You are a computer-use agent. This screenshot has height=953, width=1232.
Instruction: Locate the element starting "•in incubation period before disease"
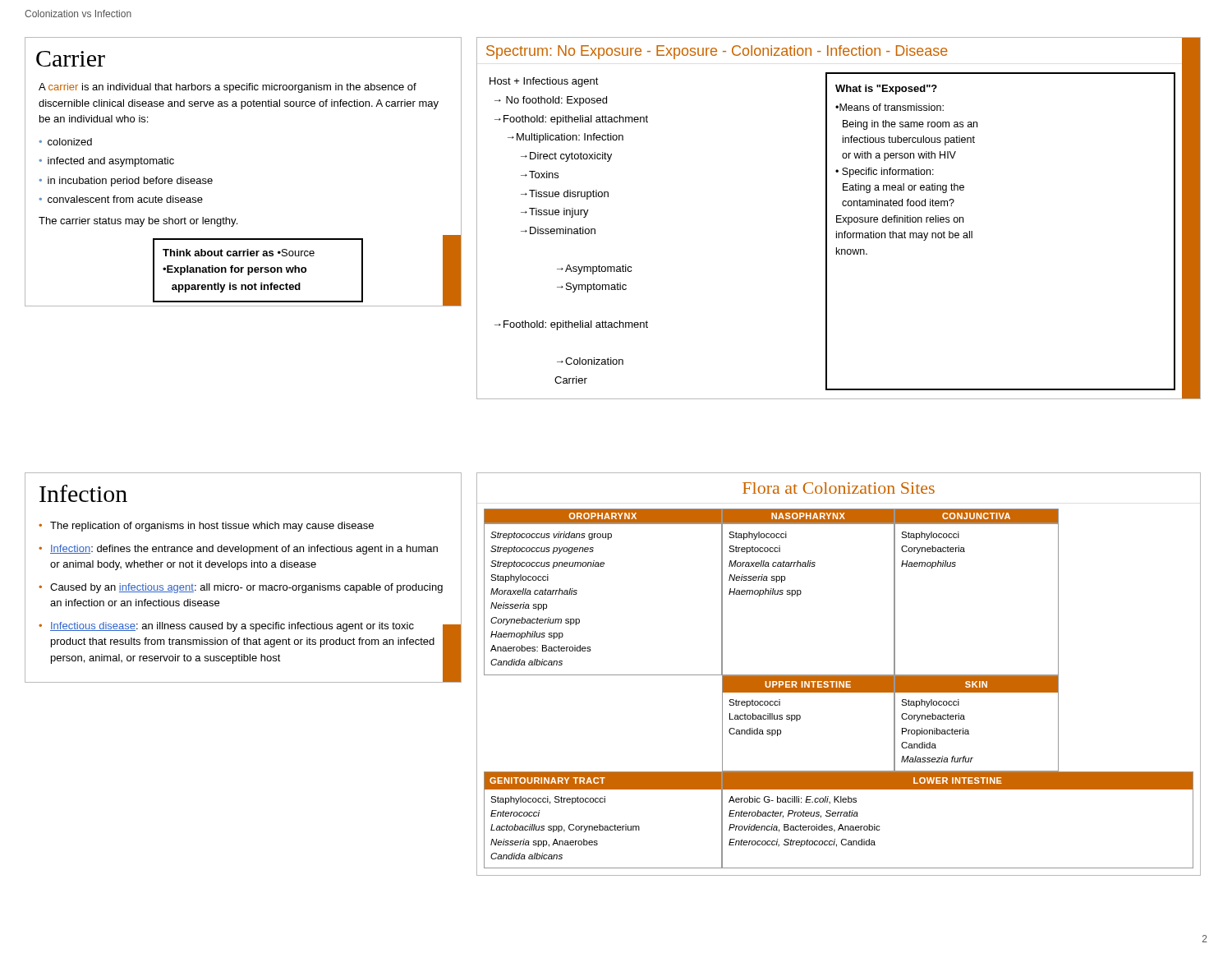[x=126, y=180]
